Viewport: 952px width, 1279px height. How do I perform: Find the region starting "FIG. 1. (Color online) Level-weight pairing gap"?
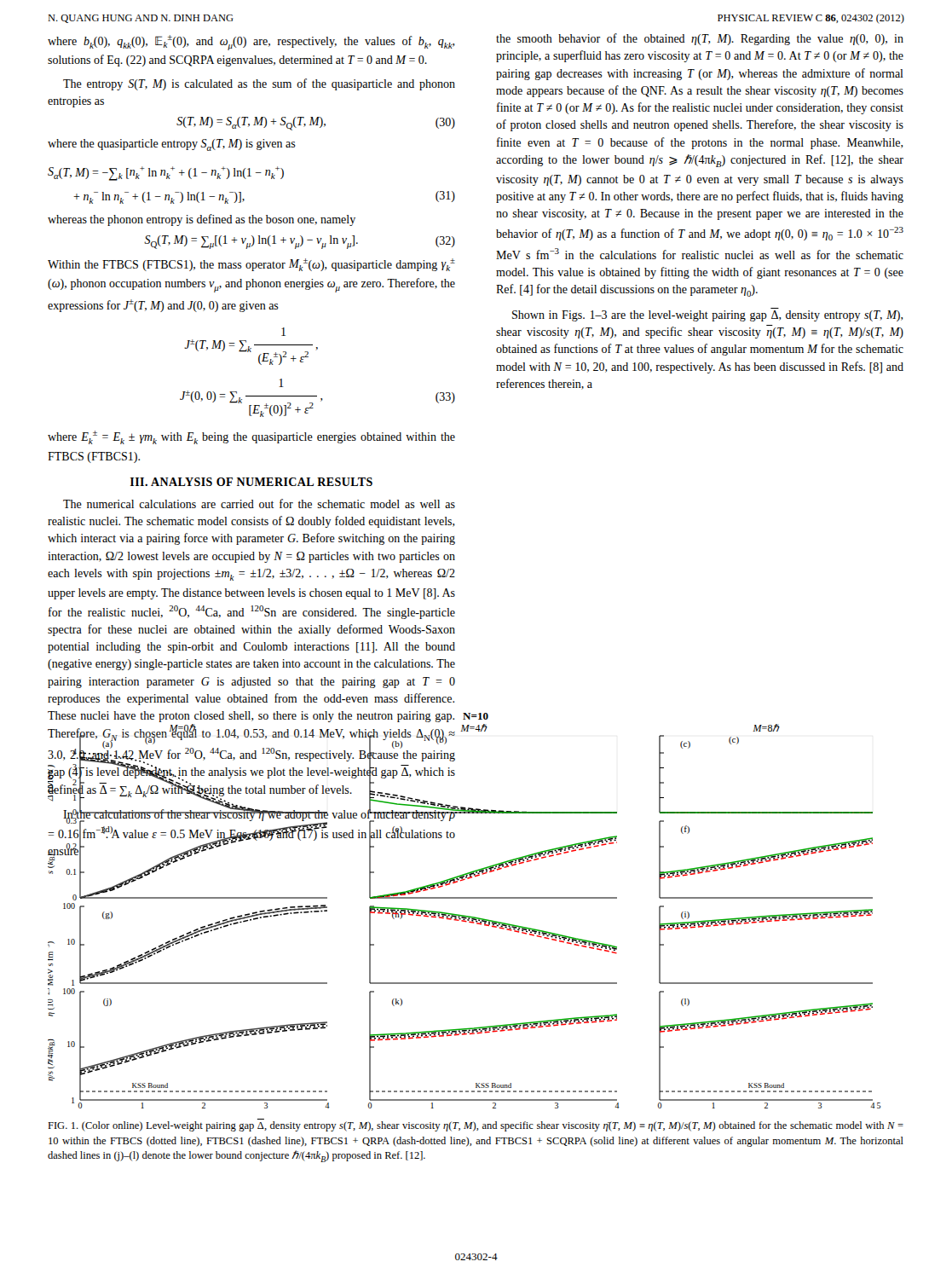coord(476,1142)
